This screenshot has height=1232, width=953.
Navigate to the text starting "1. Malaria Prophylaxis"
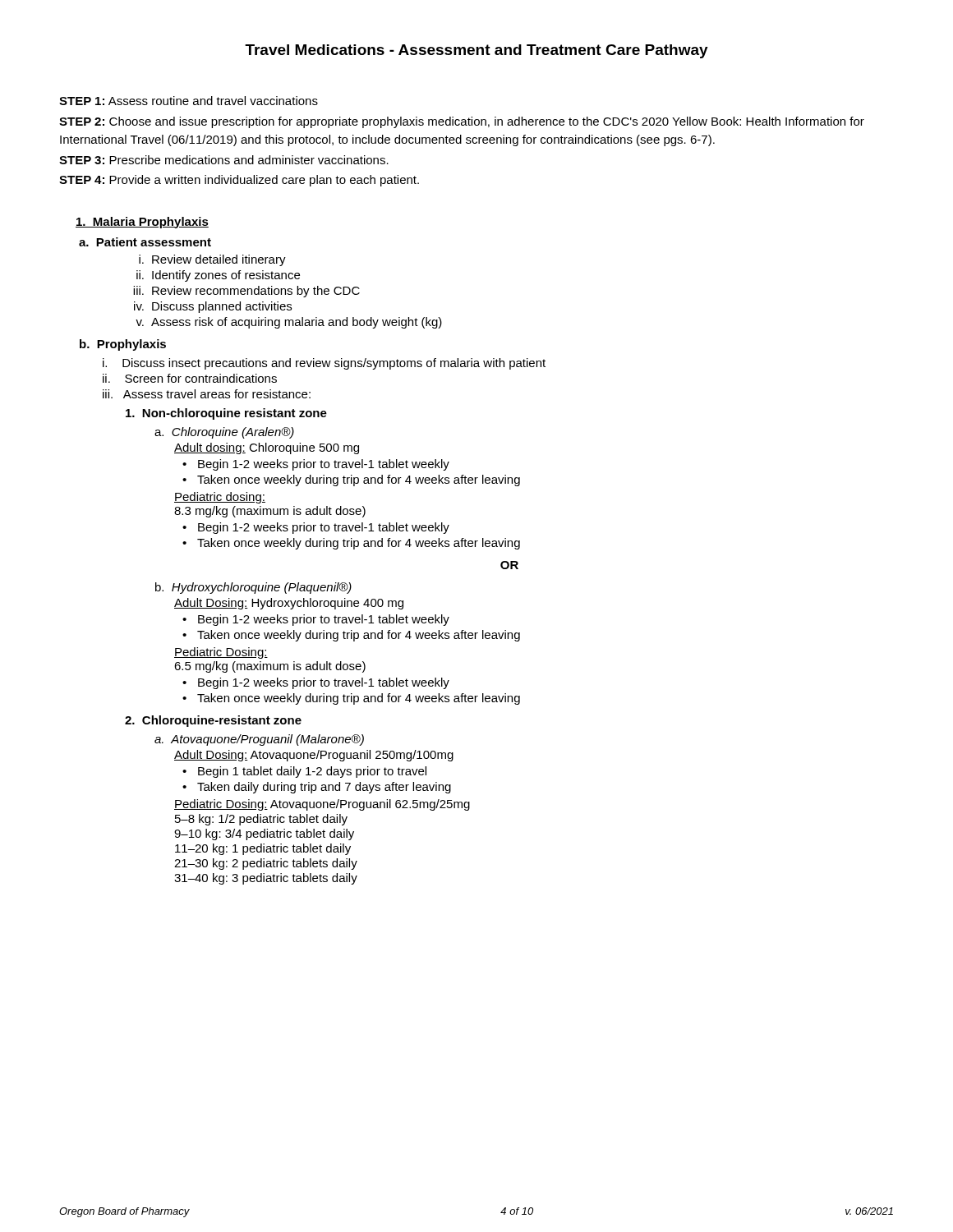click(142, 221)
